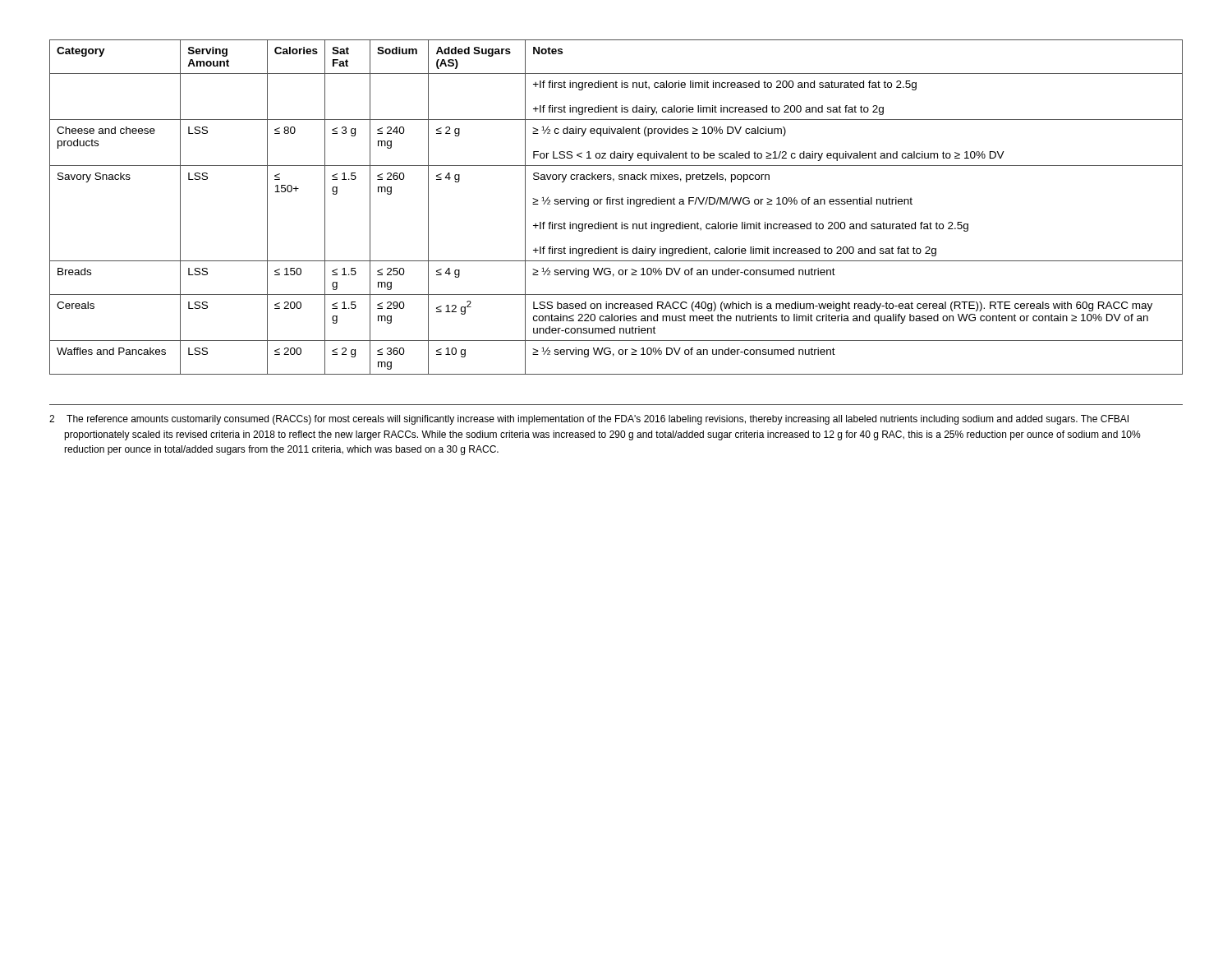The width and height of the screenshot is (1232, 953).
Task: Locate the table with the text "≤ 12 g 2"
Action: (616, 207)
